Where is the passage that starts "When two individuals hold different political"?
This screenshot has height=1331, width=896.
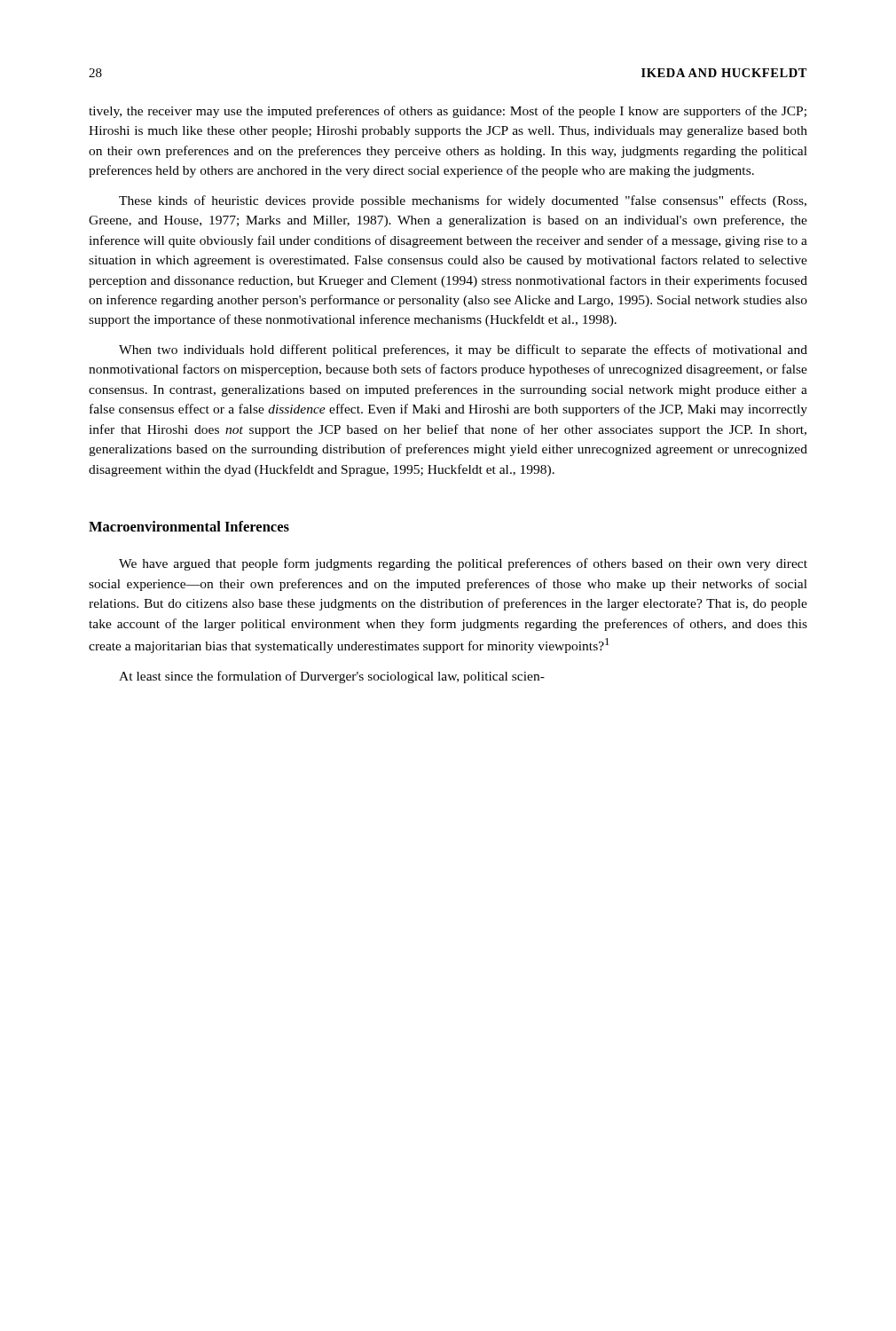[448, 410]
